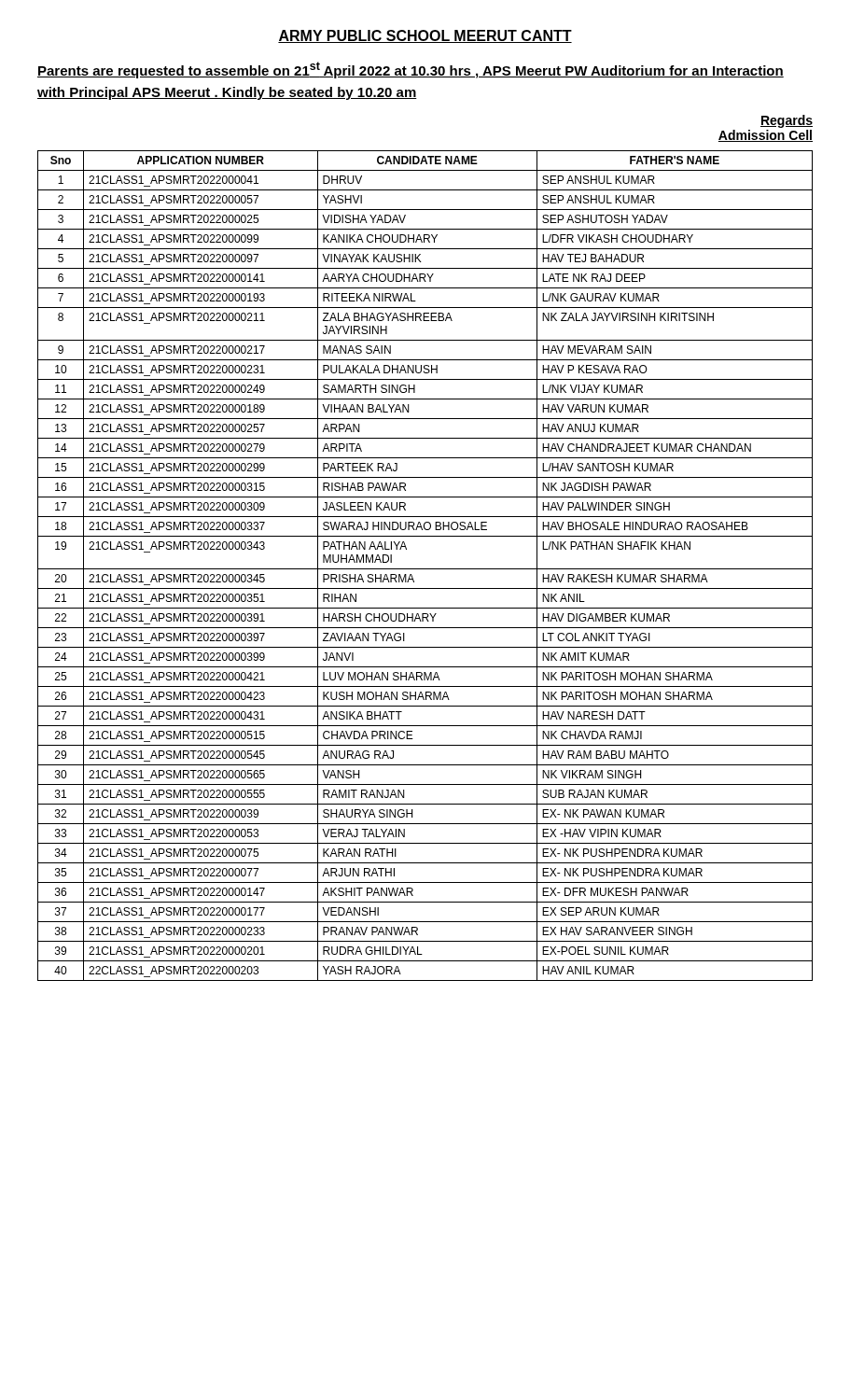Point to the passage starting "Regards Admission Cell"
The width and height of the screenshot is (850, 1400).
click(x=787, y=121)
